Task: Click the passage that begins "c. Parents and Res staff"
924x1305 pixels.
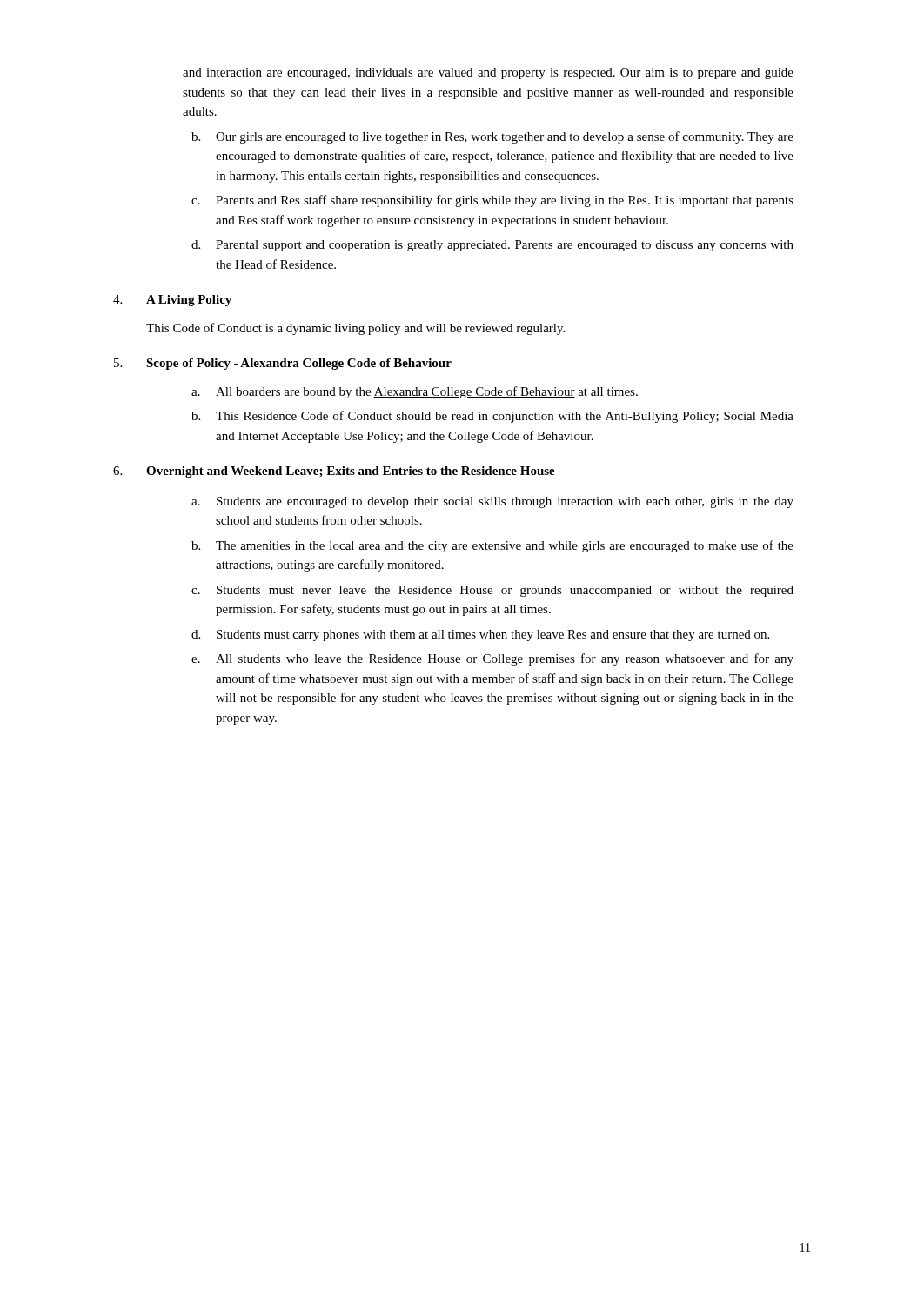Action: 492,210
